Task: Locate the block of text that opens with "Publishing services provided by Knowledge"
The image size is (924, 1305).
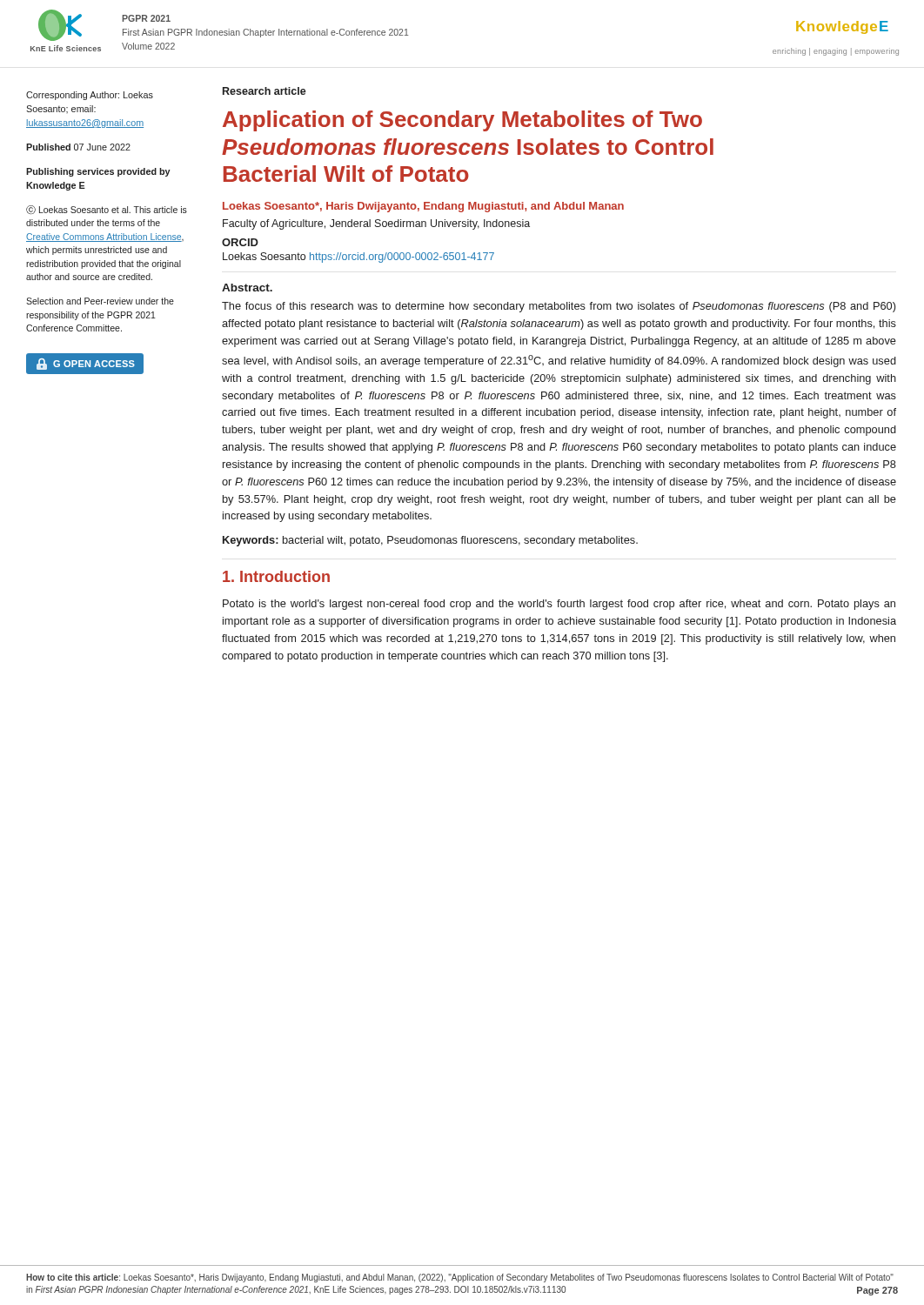Action: click(98, 178)
